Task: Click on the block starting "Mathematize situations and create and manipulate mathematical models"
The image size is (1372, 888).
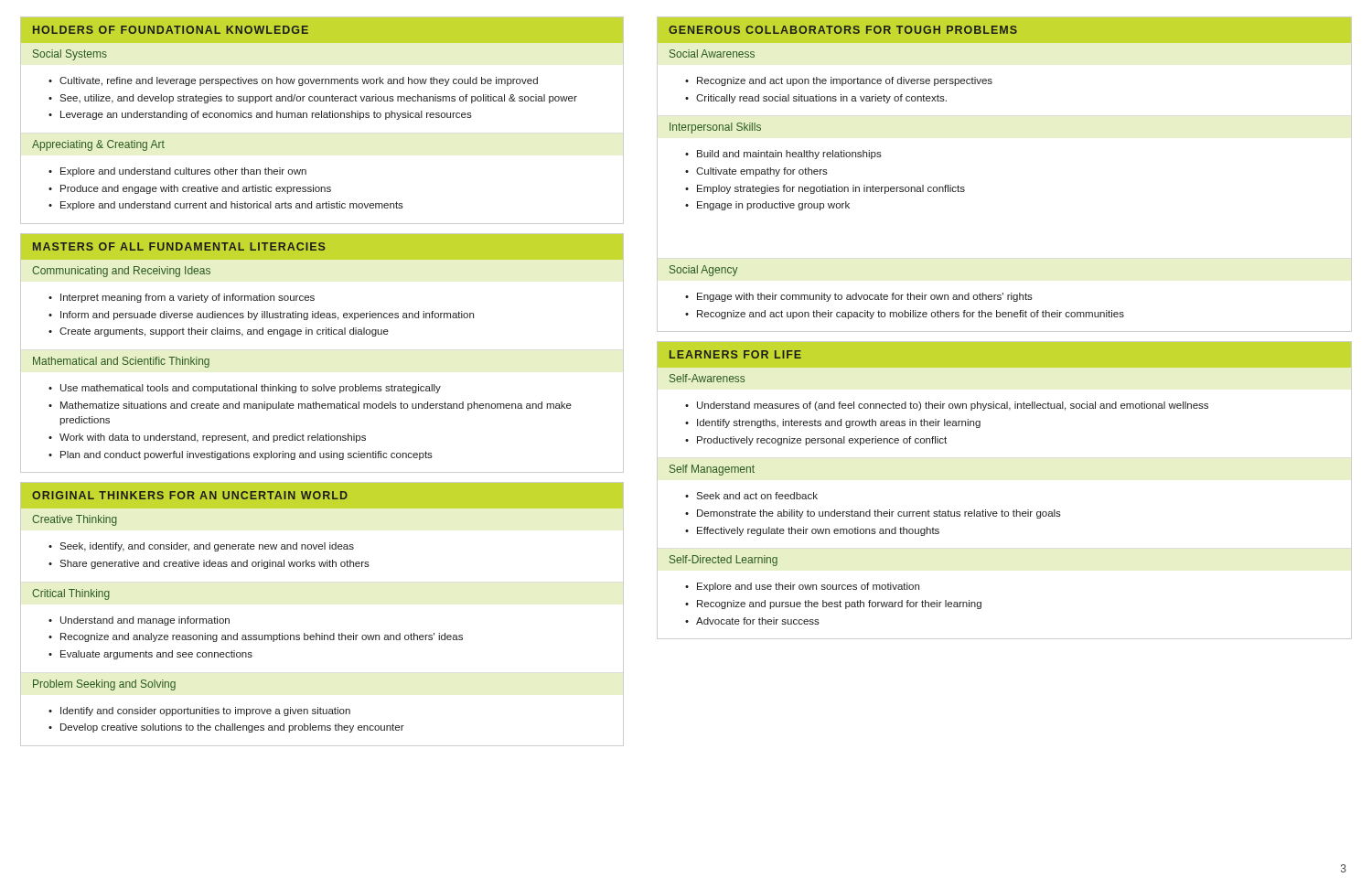Action: tap(316, 413)
